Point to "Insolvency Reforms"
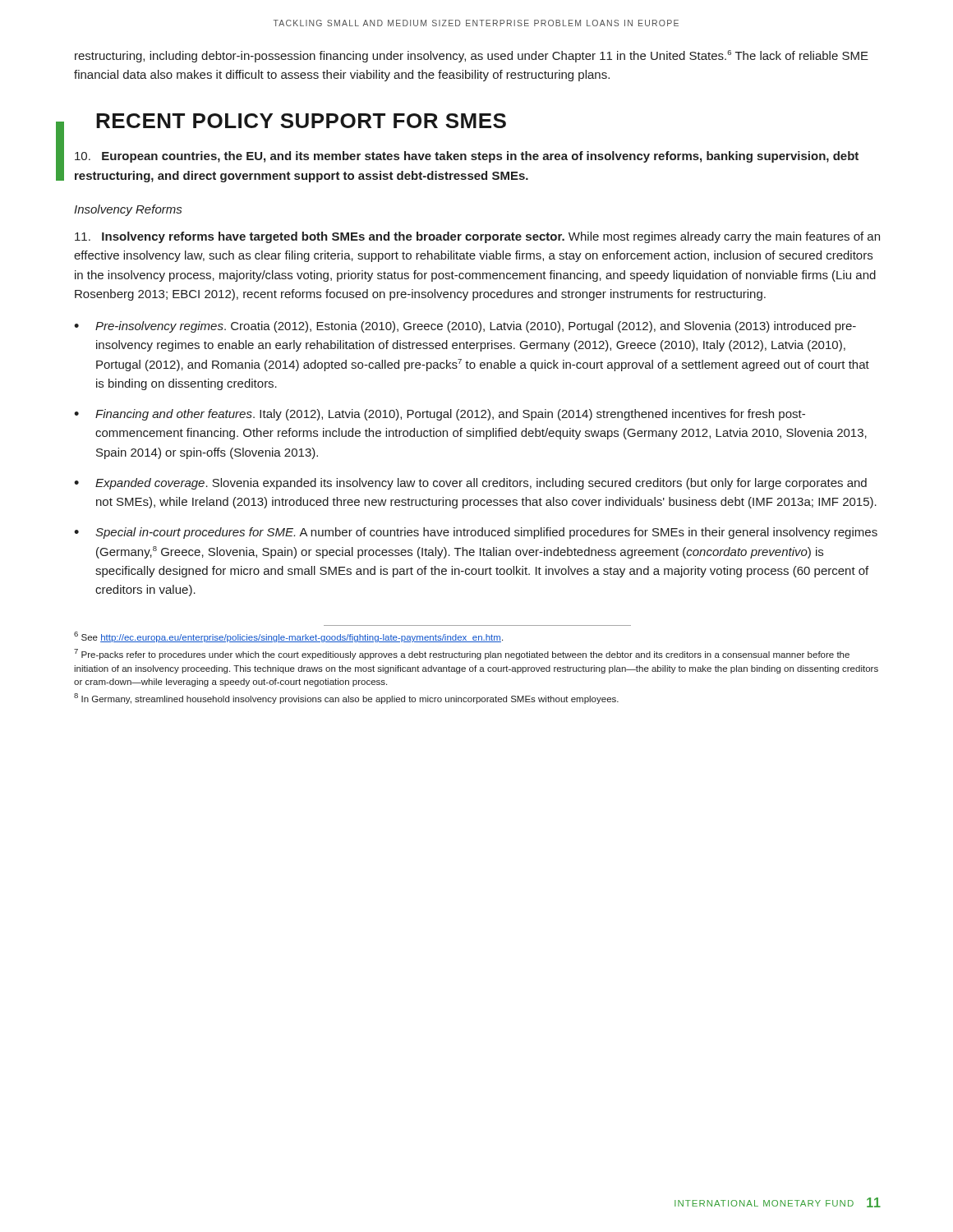The height and width of the screenshot is (1232, 953). 128,209
